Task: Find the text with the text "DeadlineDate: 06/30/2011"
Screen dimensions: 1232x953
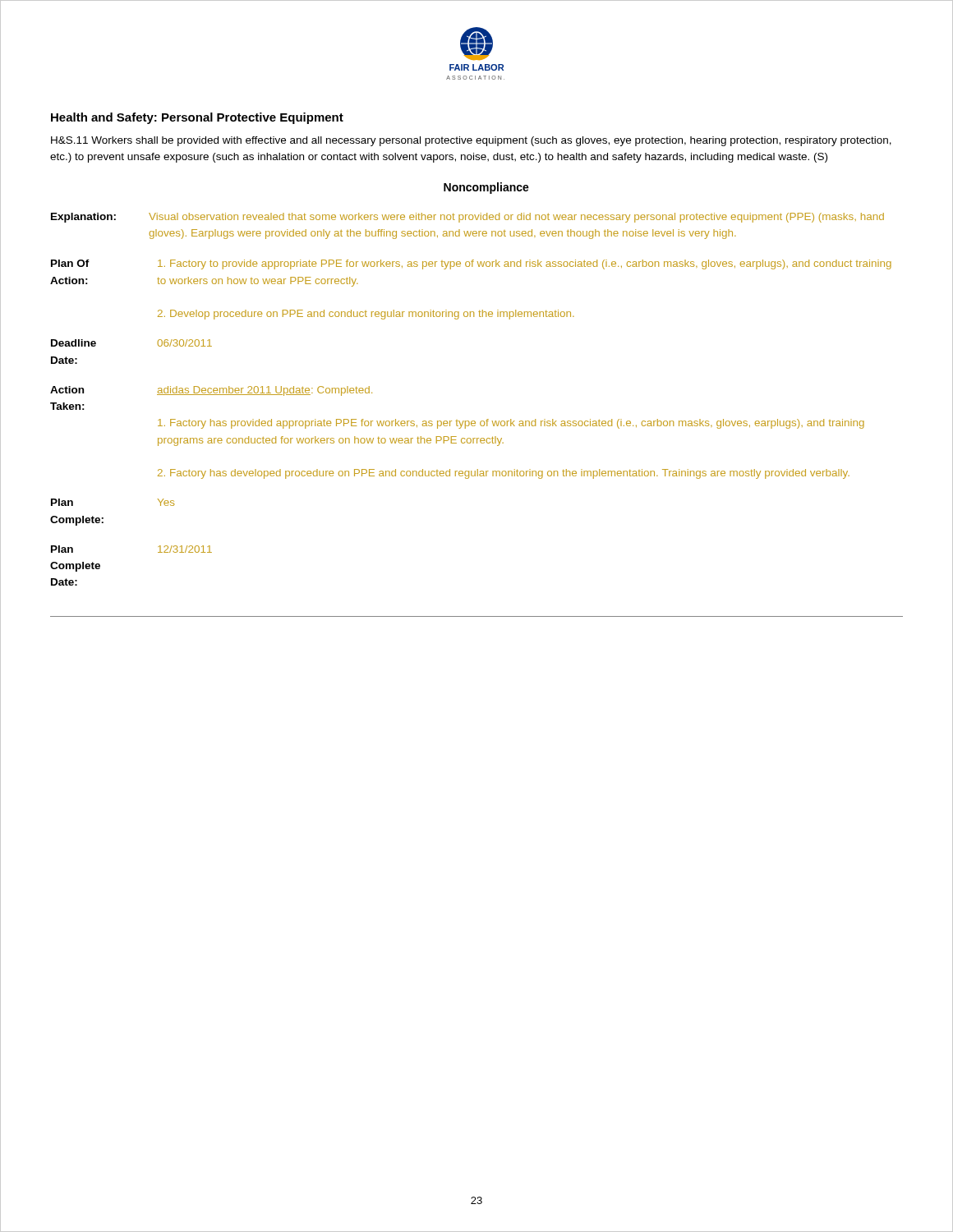Action: (78, 343)
